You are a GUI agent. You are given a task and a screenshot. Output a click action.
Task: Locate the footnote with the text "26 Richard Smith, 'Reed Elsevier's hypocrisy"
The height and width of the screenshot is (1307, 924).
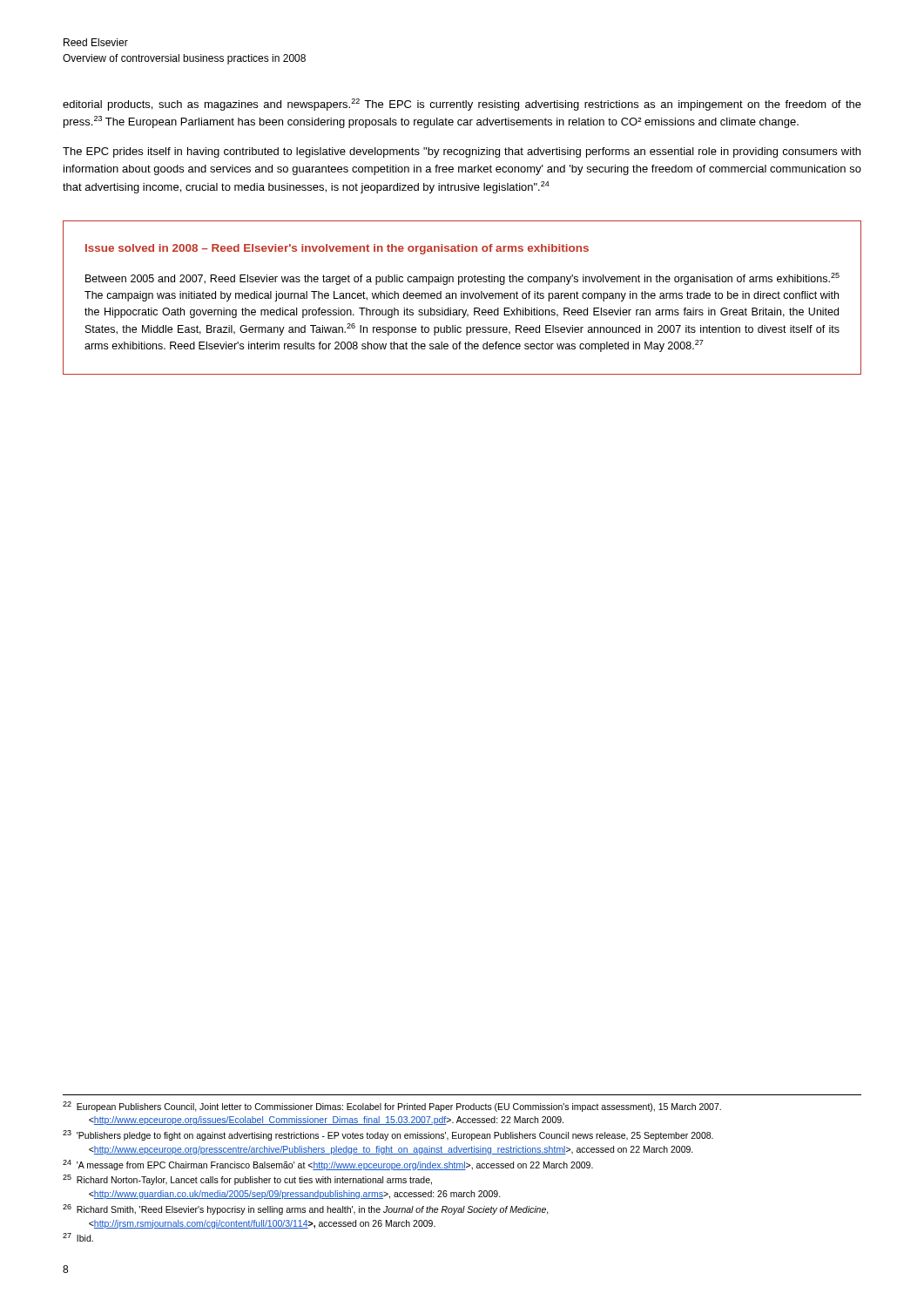(x=306, y=1216)
